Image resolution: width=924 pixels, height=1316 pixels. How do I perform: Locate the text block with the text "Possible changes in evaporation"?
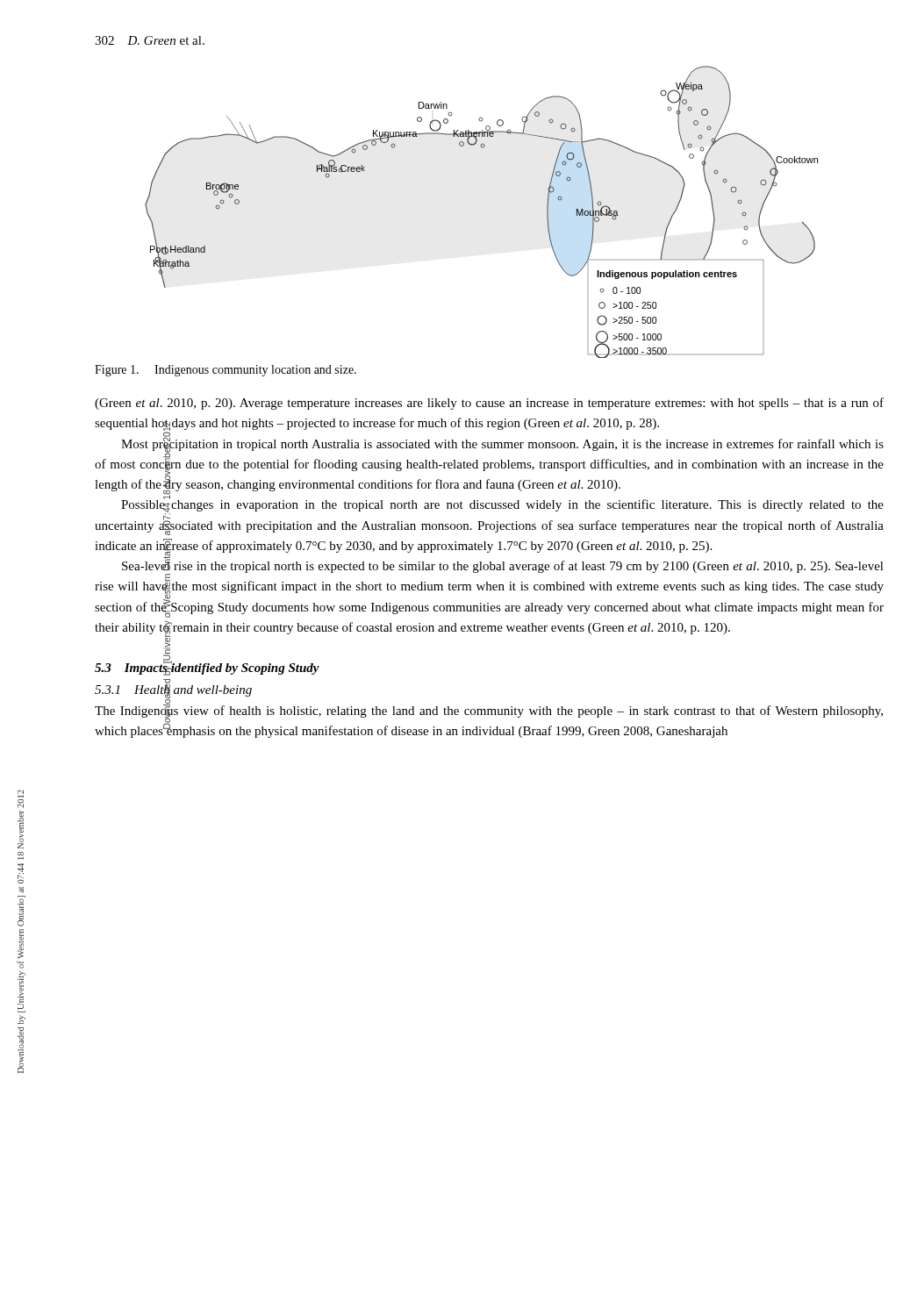489,525
